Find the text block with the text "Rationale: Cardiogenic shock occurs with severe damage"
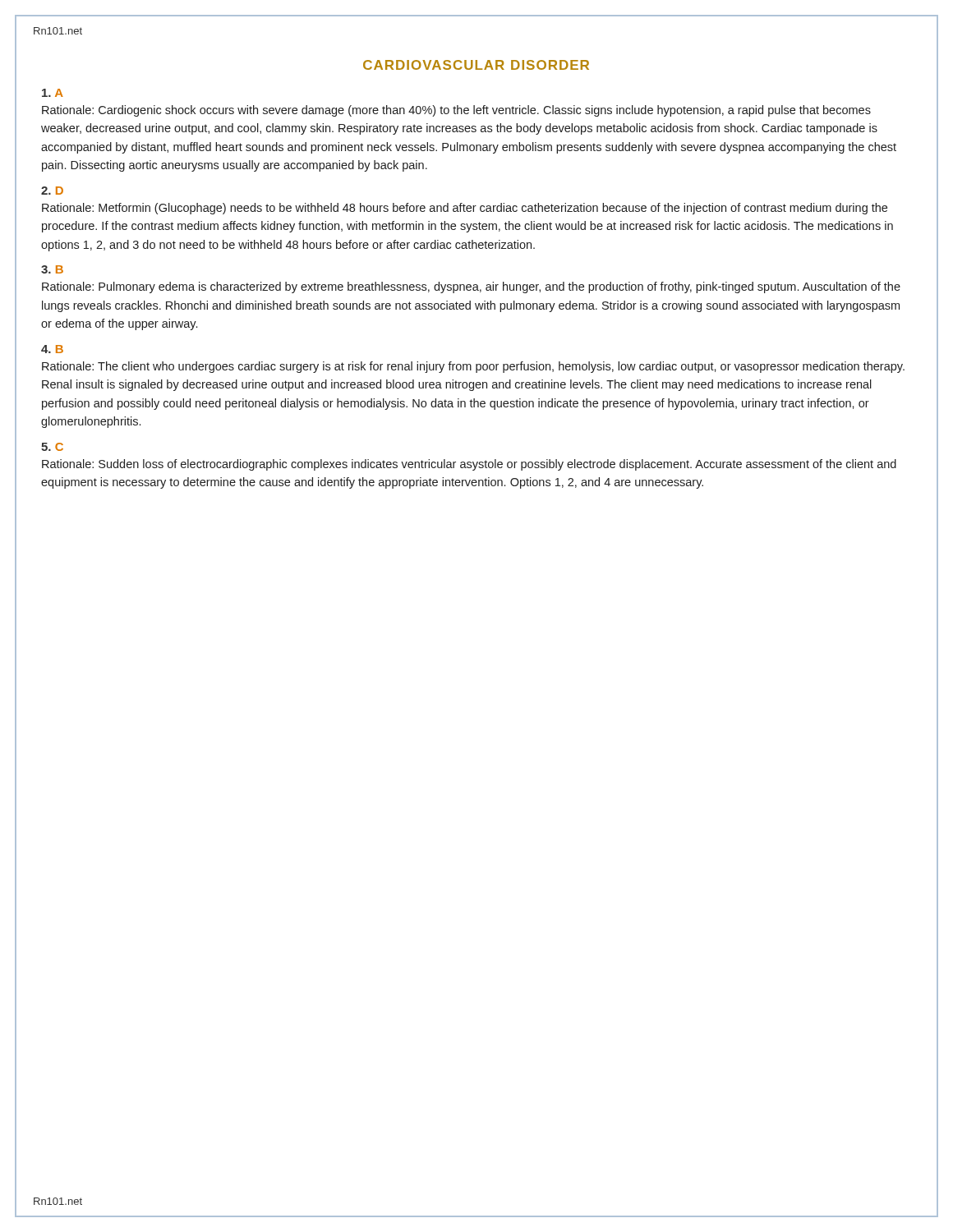Viewport: 953px width, 1232px height. (469, 138)
